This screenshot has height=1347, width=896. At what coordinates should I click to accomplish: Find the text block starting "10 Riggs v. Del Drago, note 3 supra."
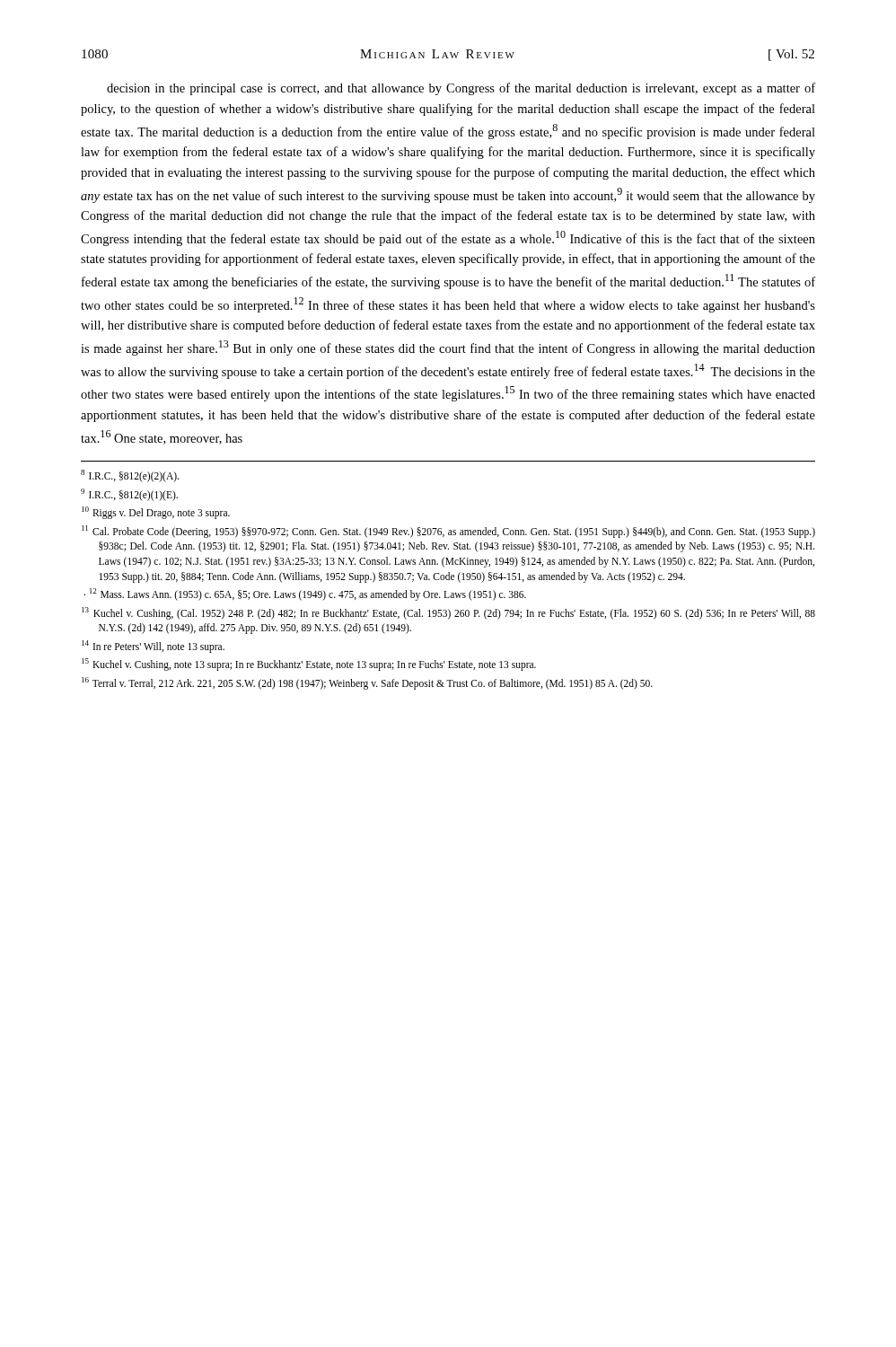coord(156,513)
